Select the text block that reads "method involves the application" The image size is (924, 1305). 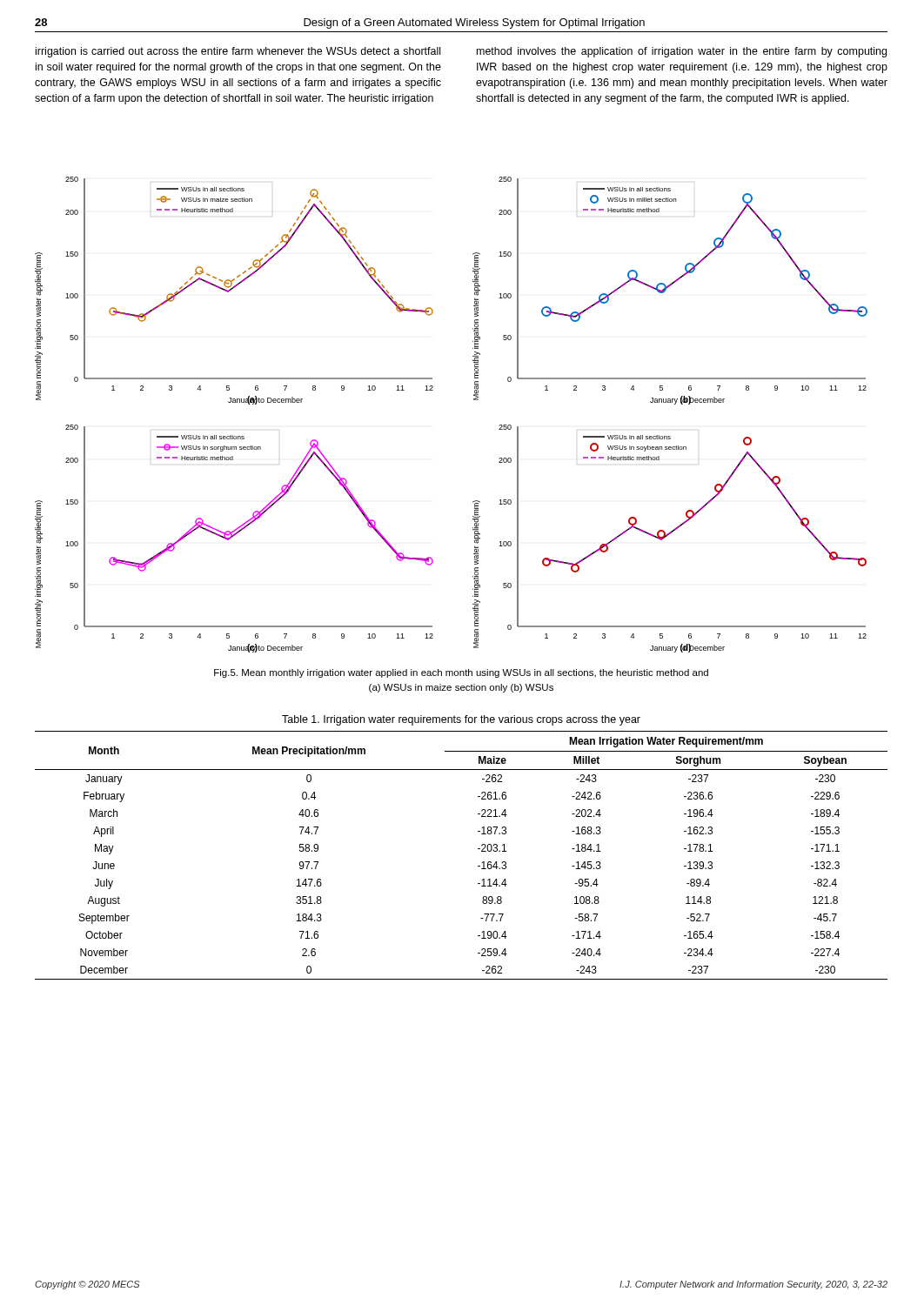coord(682,75)
